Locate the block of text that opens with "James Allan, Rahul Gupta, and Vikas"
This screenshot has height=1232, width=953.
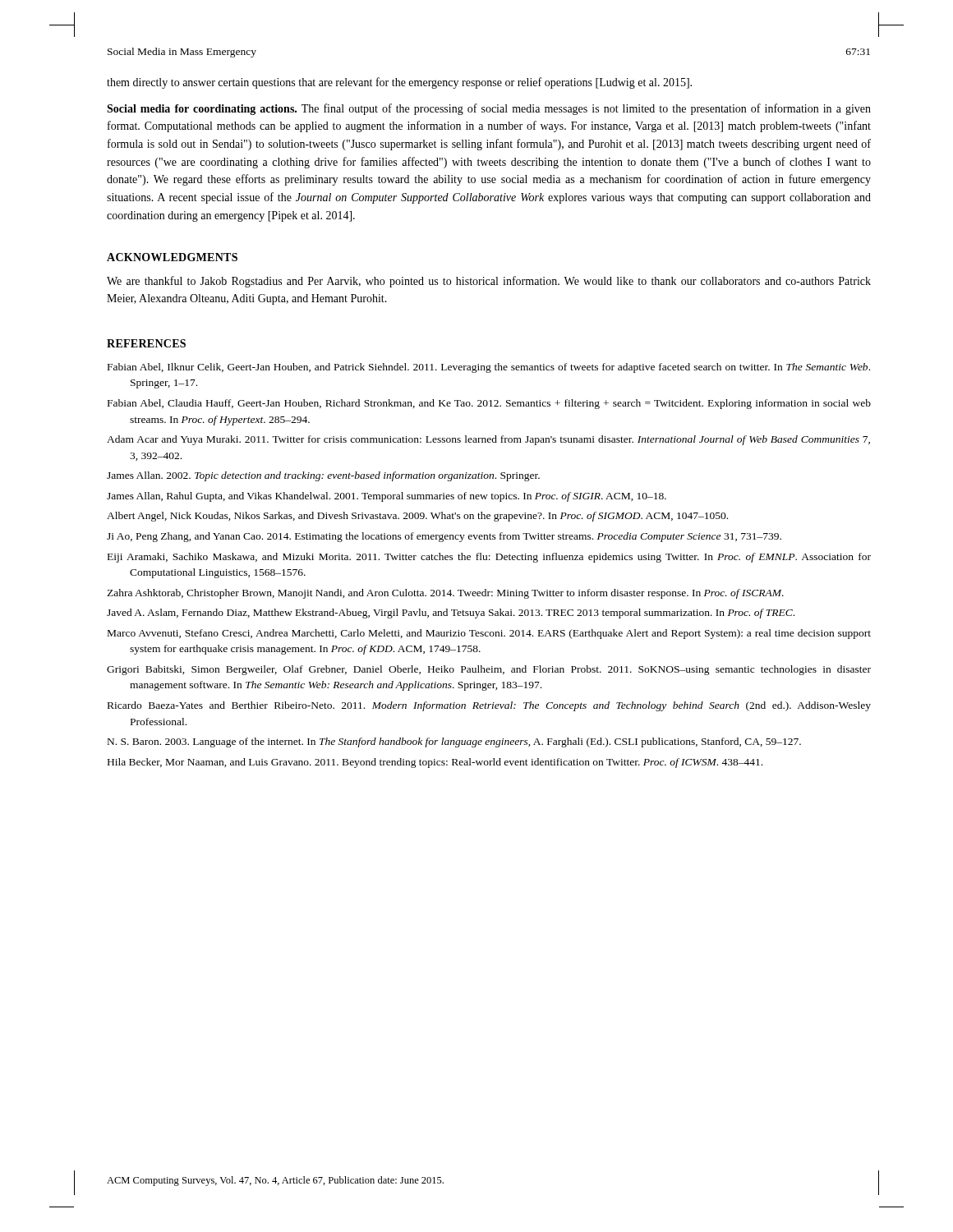387,496
